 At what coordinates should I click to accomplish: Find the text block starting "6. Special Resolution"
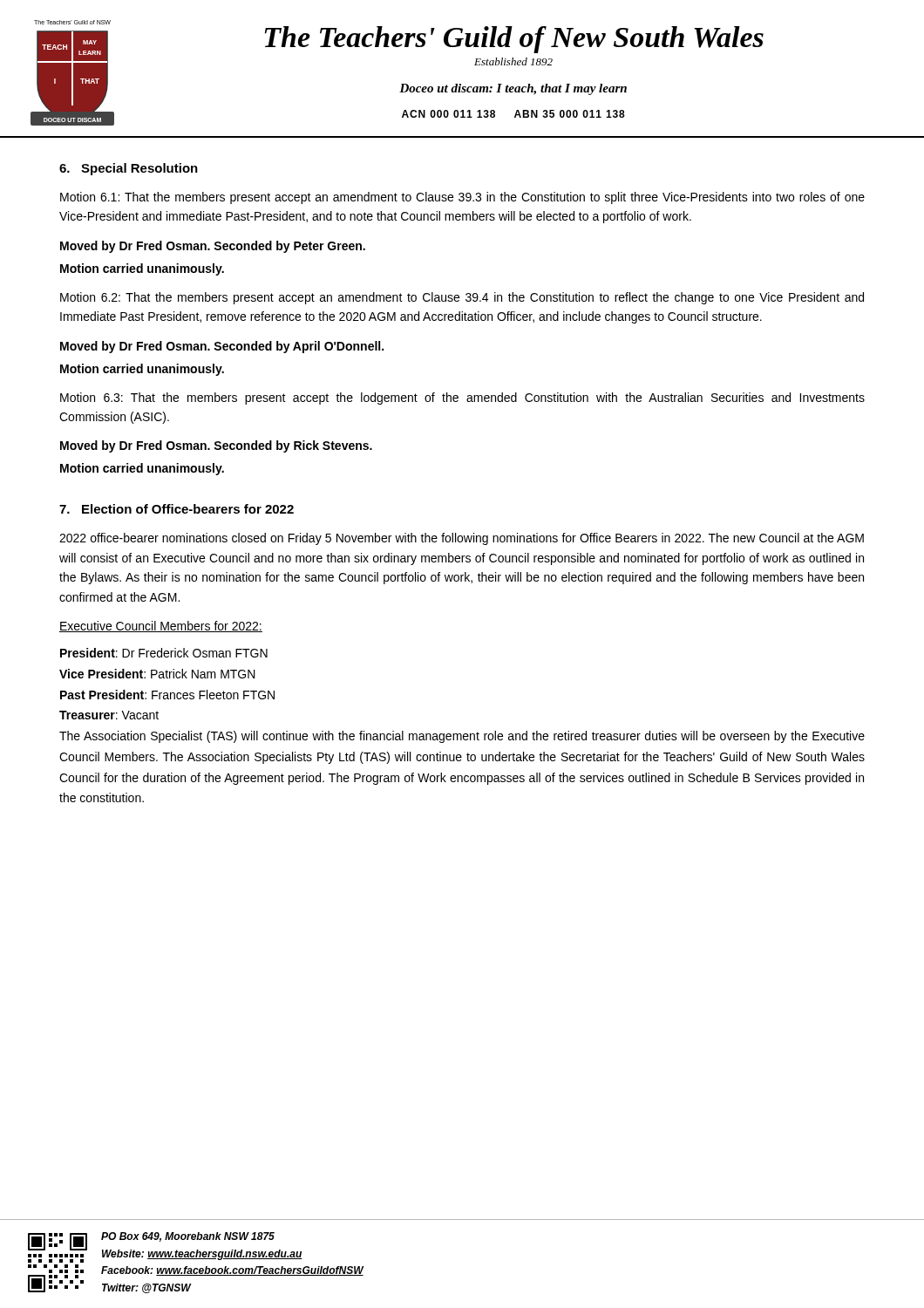(129, 168)
